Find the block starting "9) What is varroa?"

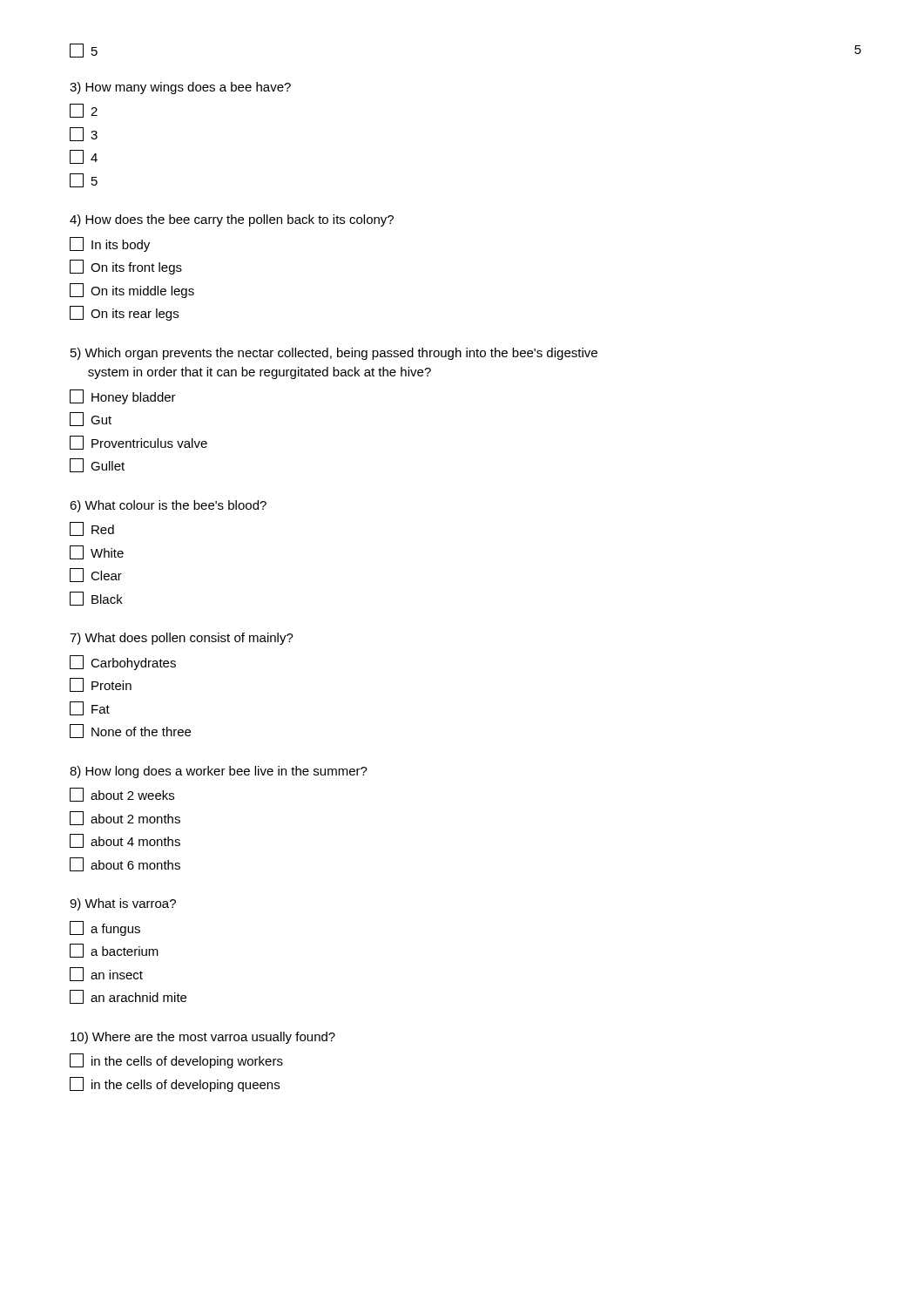coord(123,903)
